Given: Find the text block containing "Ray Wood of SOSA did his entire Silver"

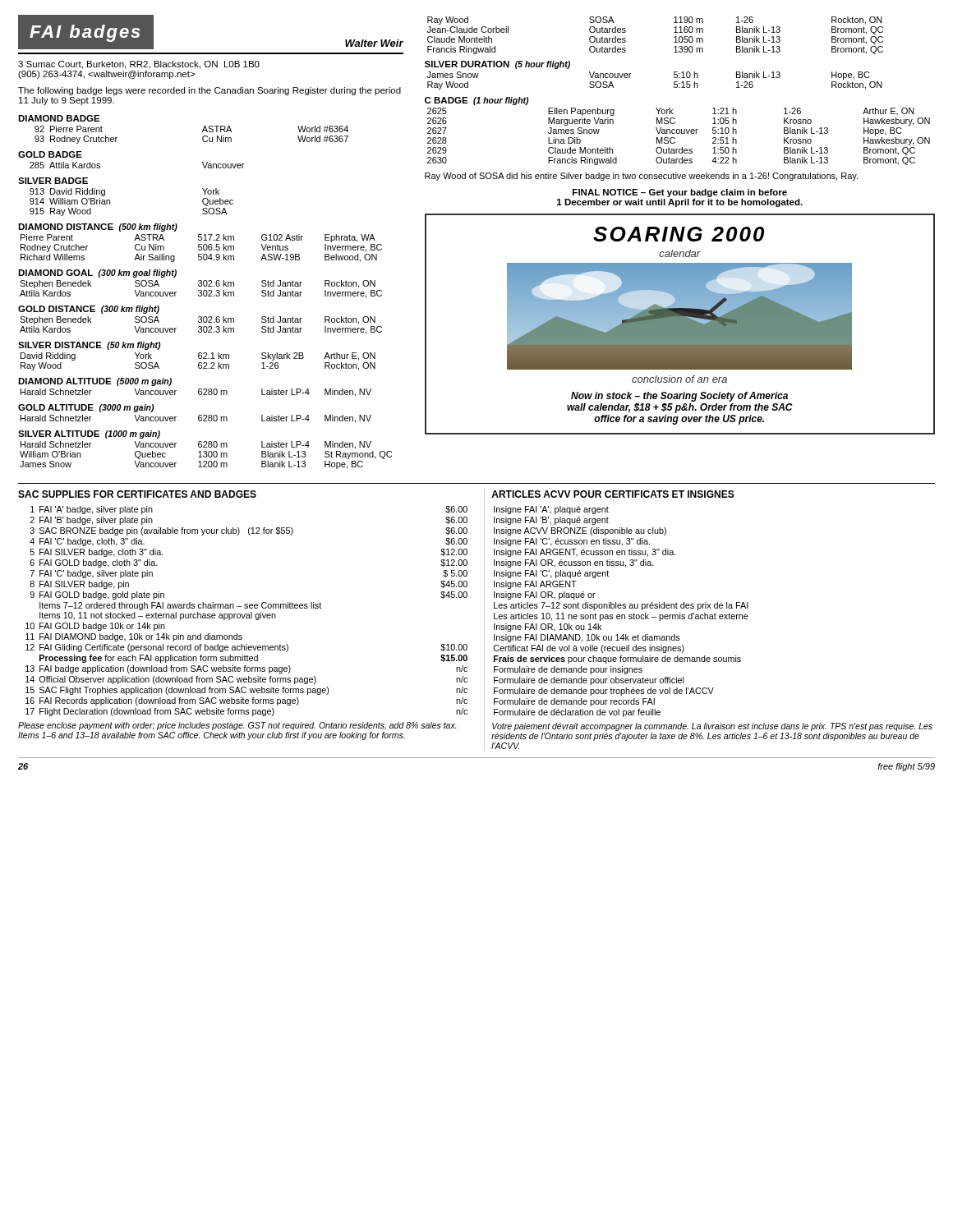Looking at the screenshot, I should tap(641, 176).
